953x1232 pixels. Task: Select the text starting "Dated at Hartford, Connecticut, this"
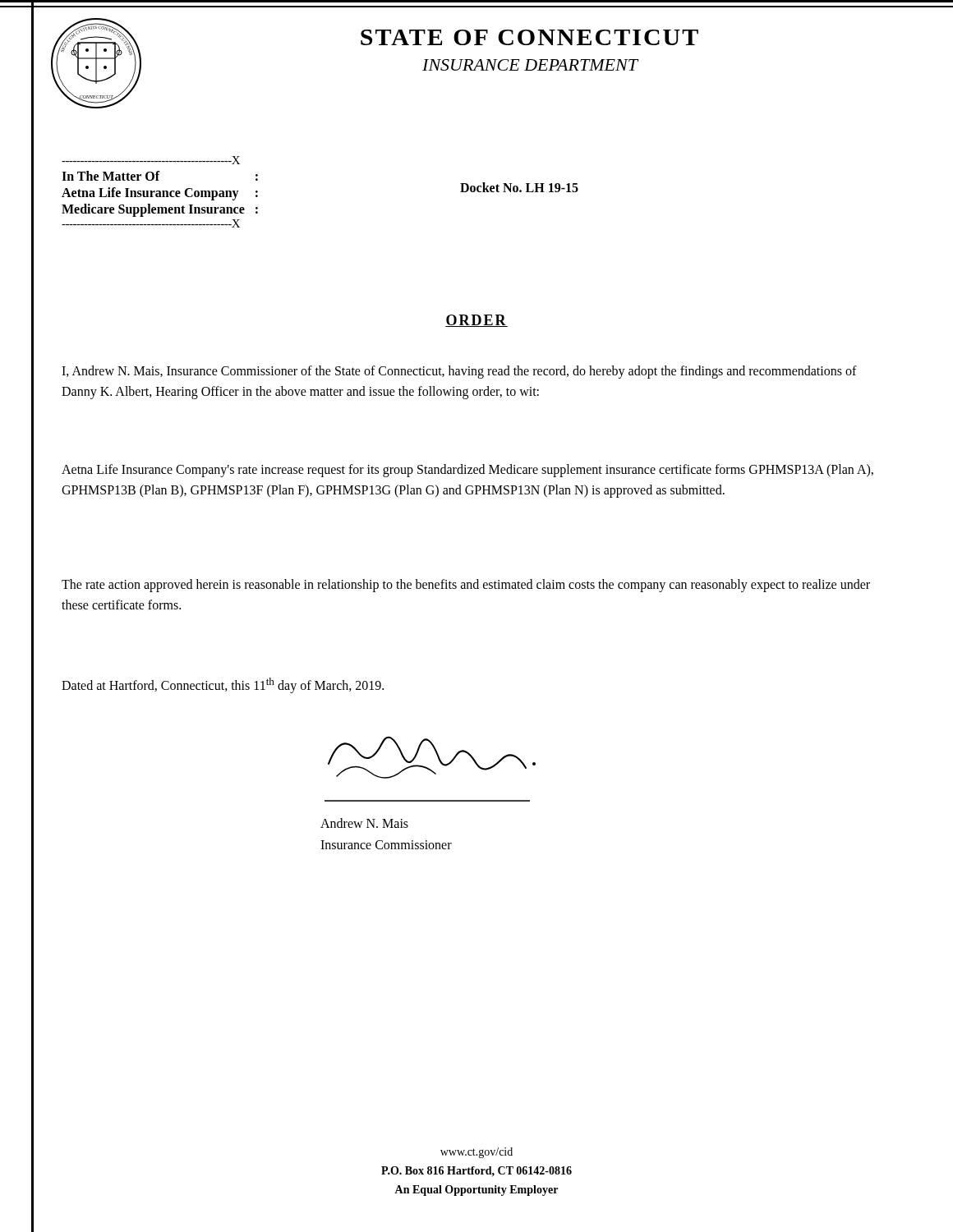click(223, 684)
